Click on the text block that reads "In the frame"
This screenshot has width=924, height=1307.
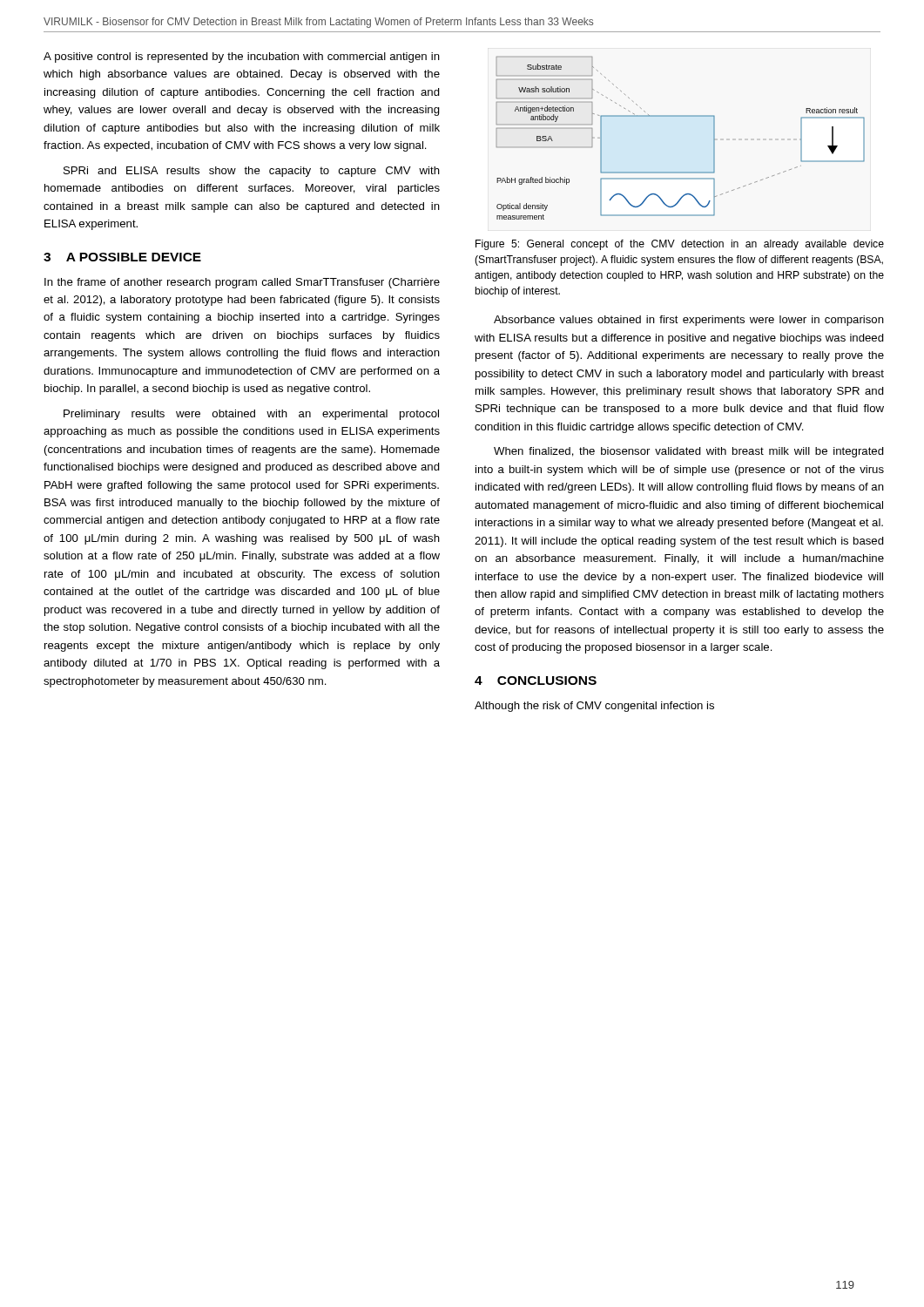(242, 482)
